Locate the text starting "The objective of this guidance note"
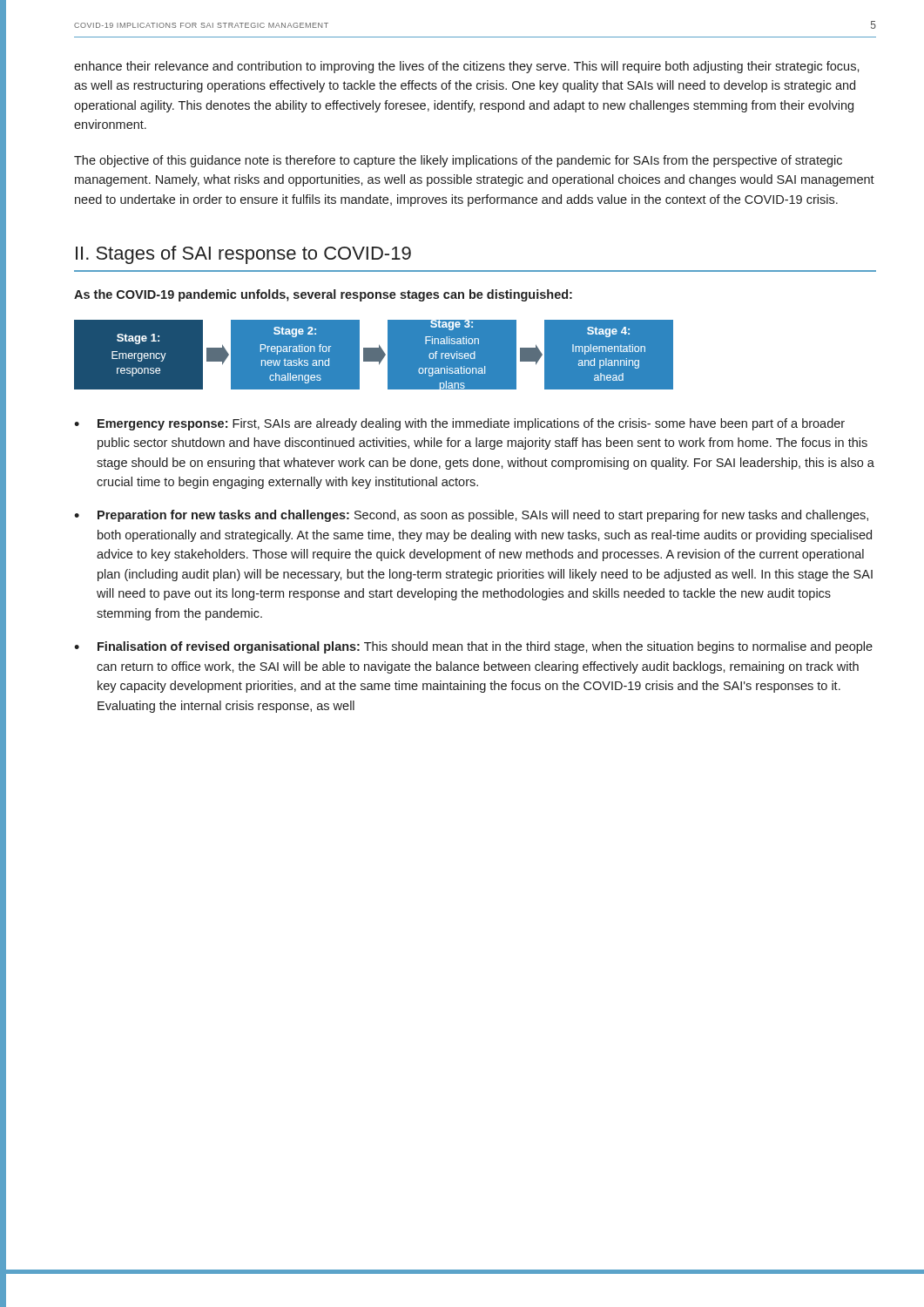Screen dimensions: 1307x924 (474, 180)
